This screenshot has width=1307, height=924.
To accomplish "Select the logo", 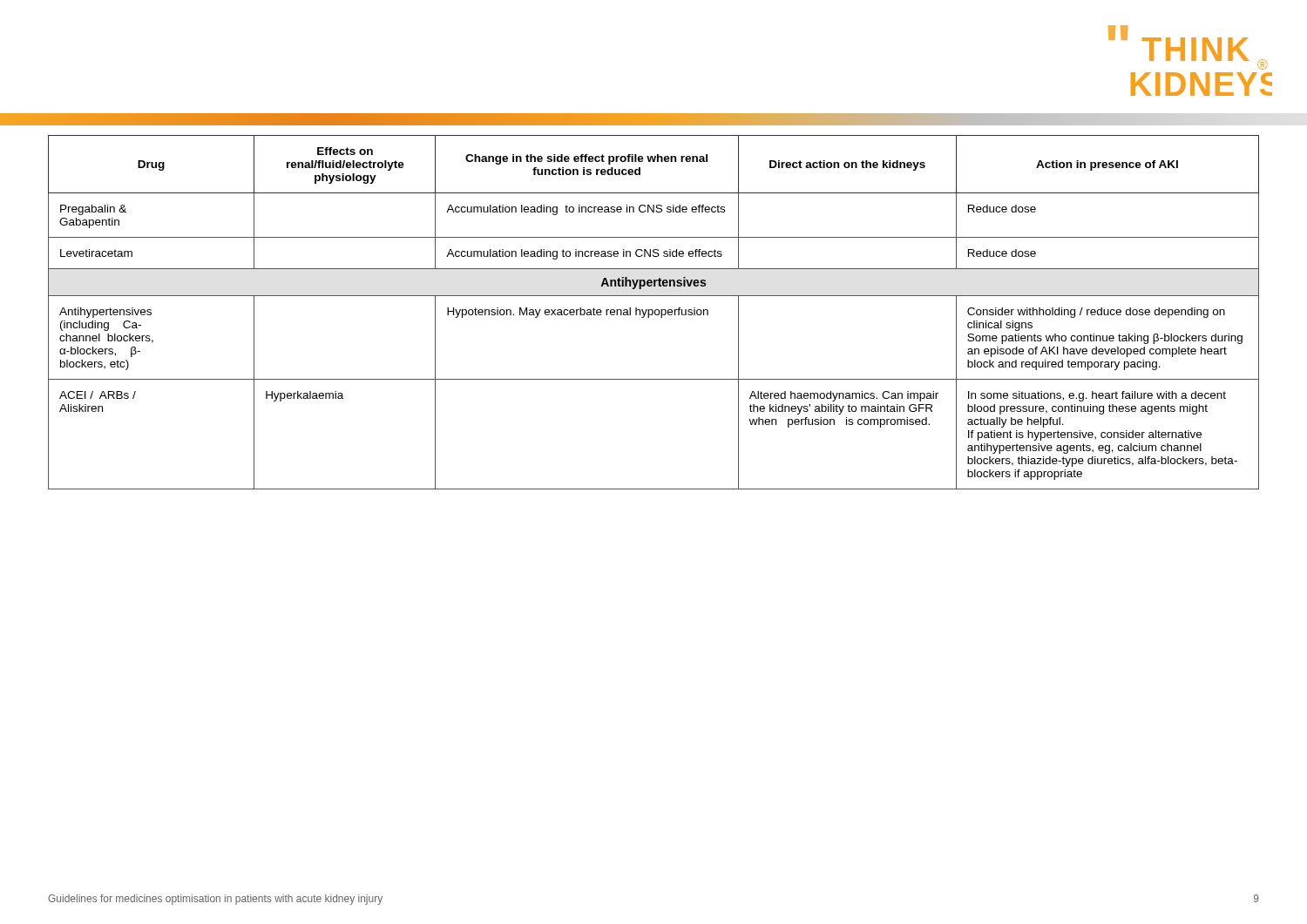I will 1185,65.
